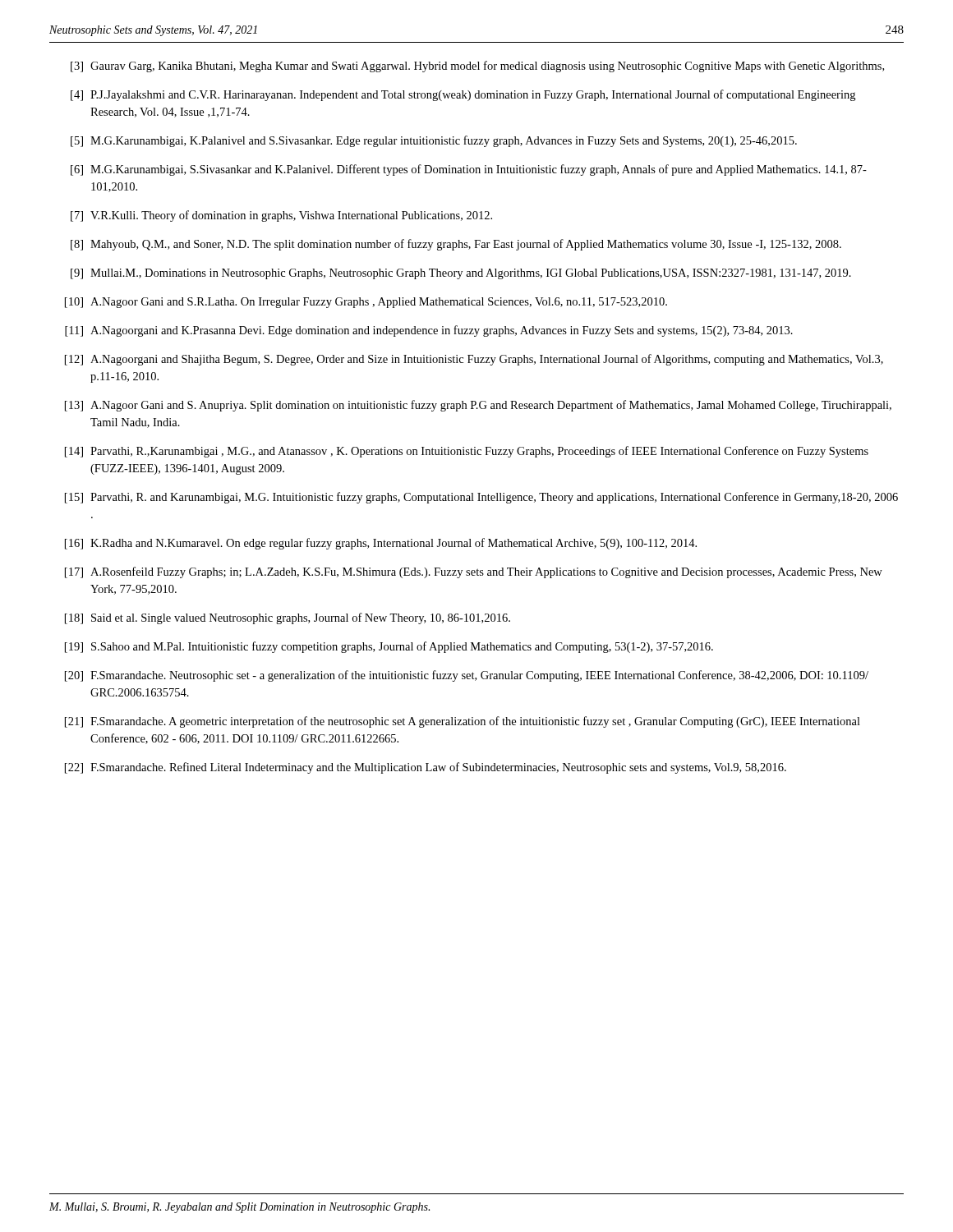The width and height of the screenshot is (953, 1232).
Task: Click the passage that begins "[20] F.Smarandache. Neutrosophic set - a generalization of"
Action: 476,684
